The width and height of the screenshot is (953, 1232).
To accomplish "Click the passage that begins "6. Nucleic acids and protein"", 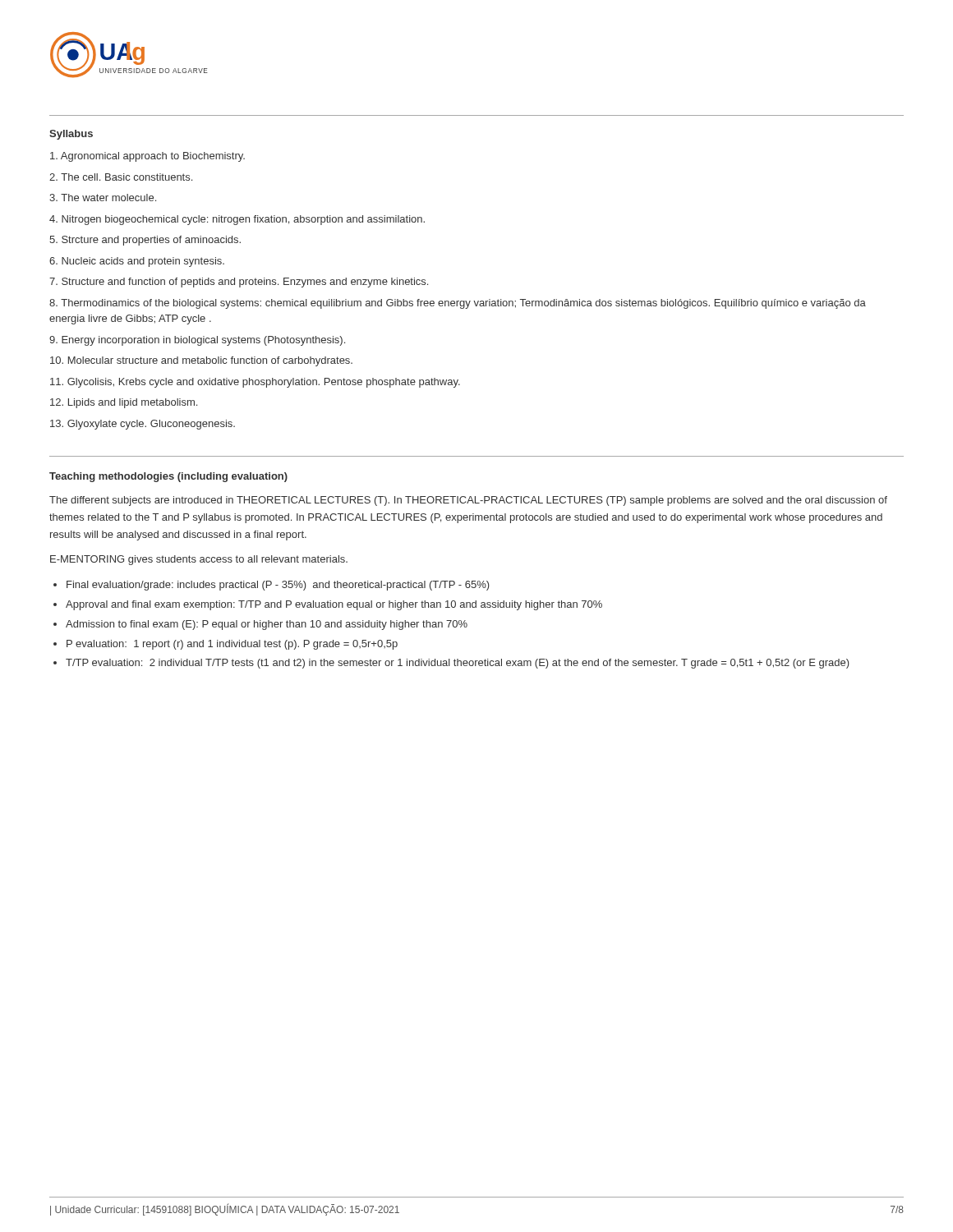I will 137,260.
